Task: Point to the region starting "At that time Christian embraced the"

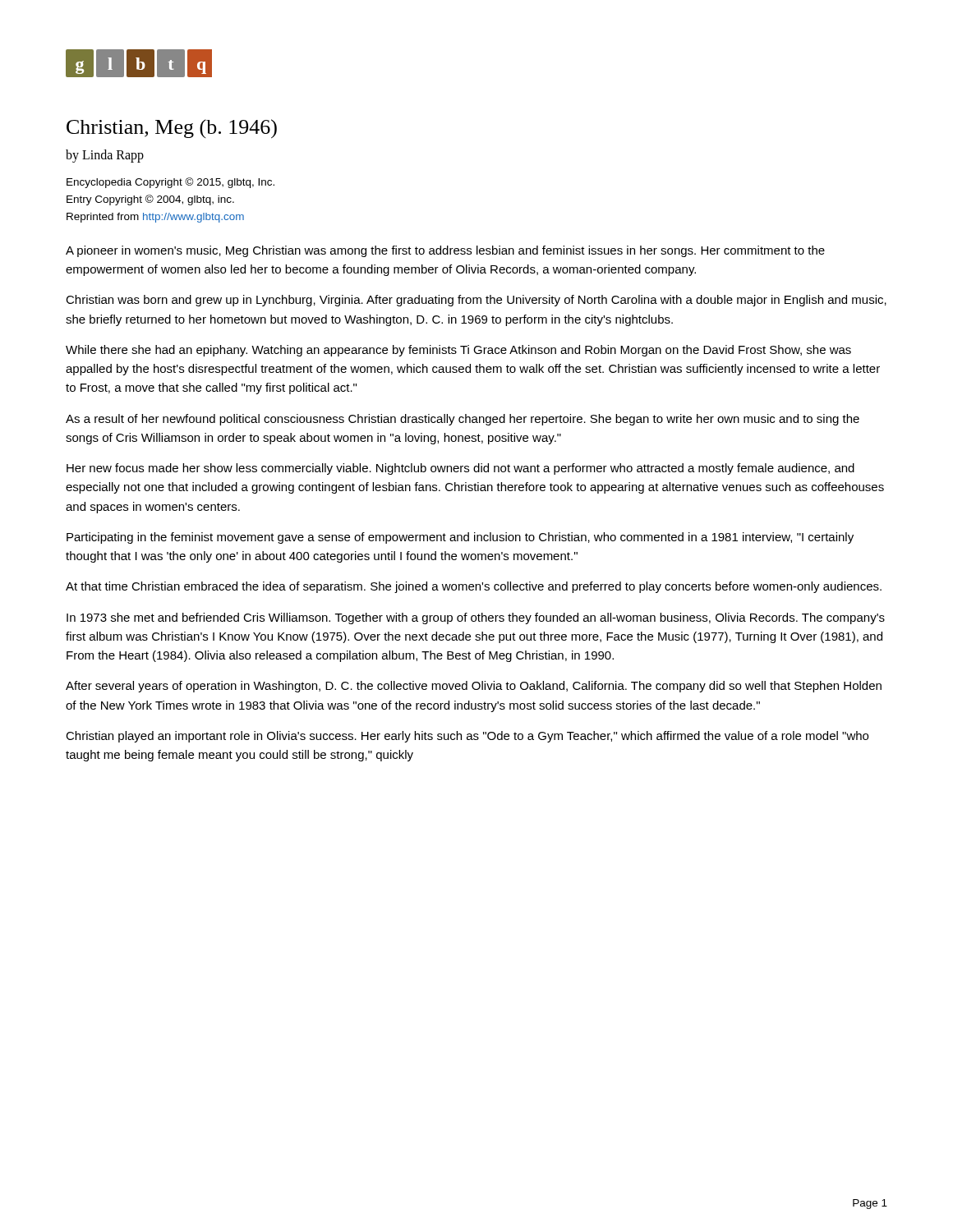Action: tap(474, 586)
